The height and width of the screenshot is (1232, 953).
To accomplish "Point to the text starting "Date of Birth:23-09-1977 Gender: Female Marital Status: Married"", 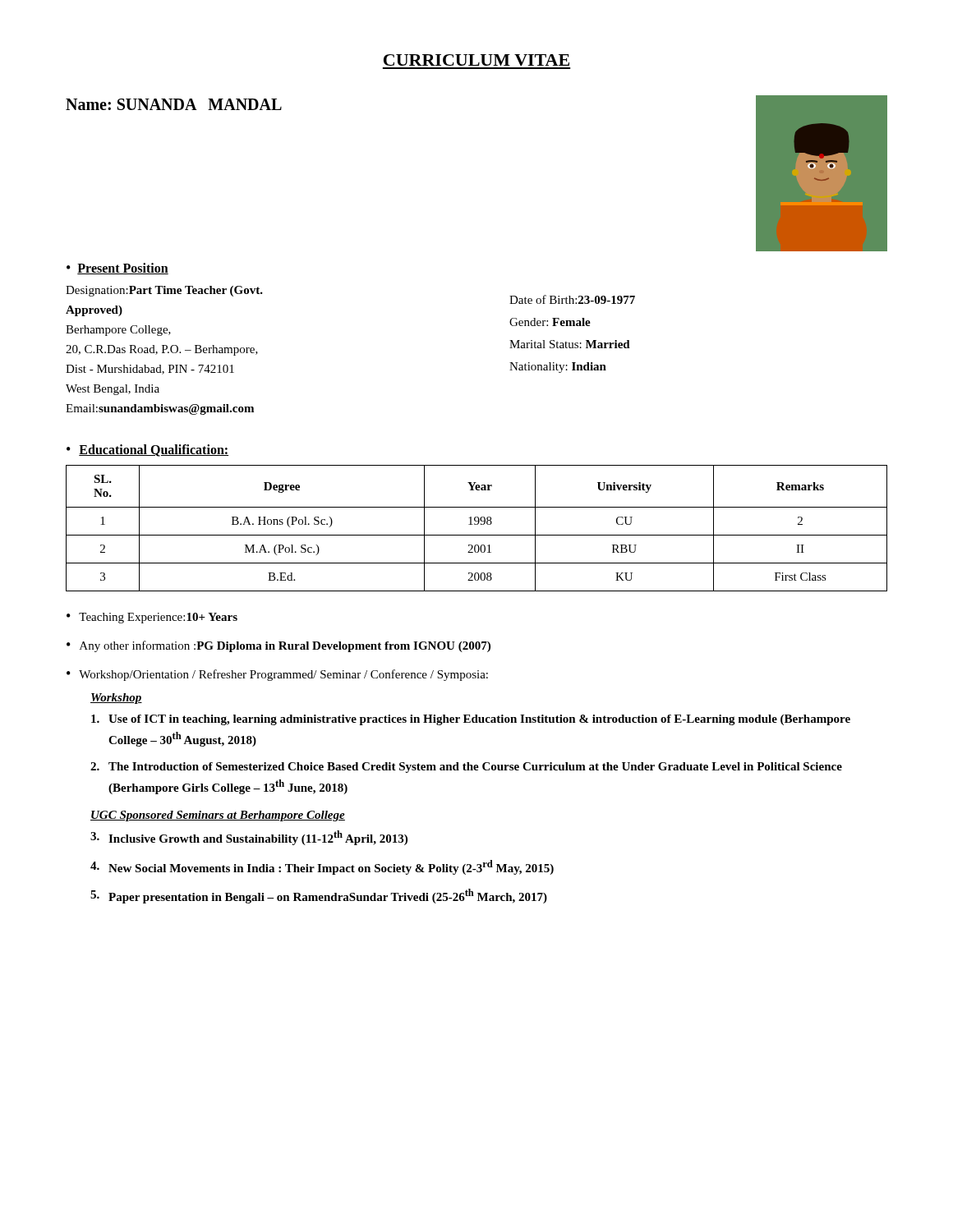I will tap(572, 333).
